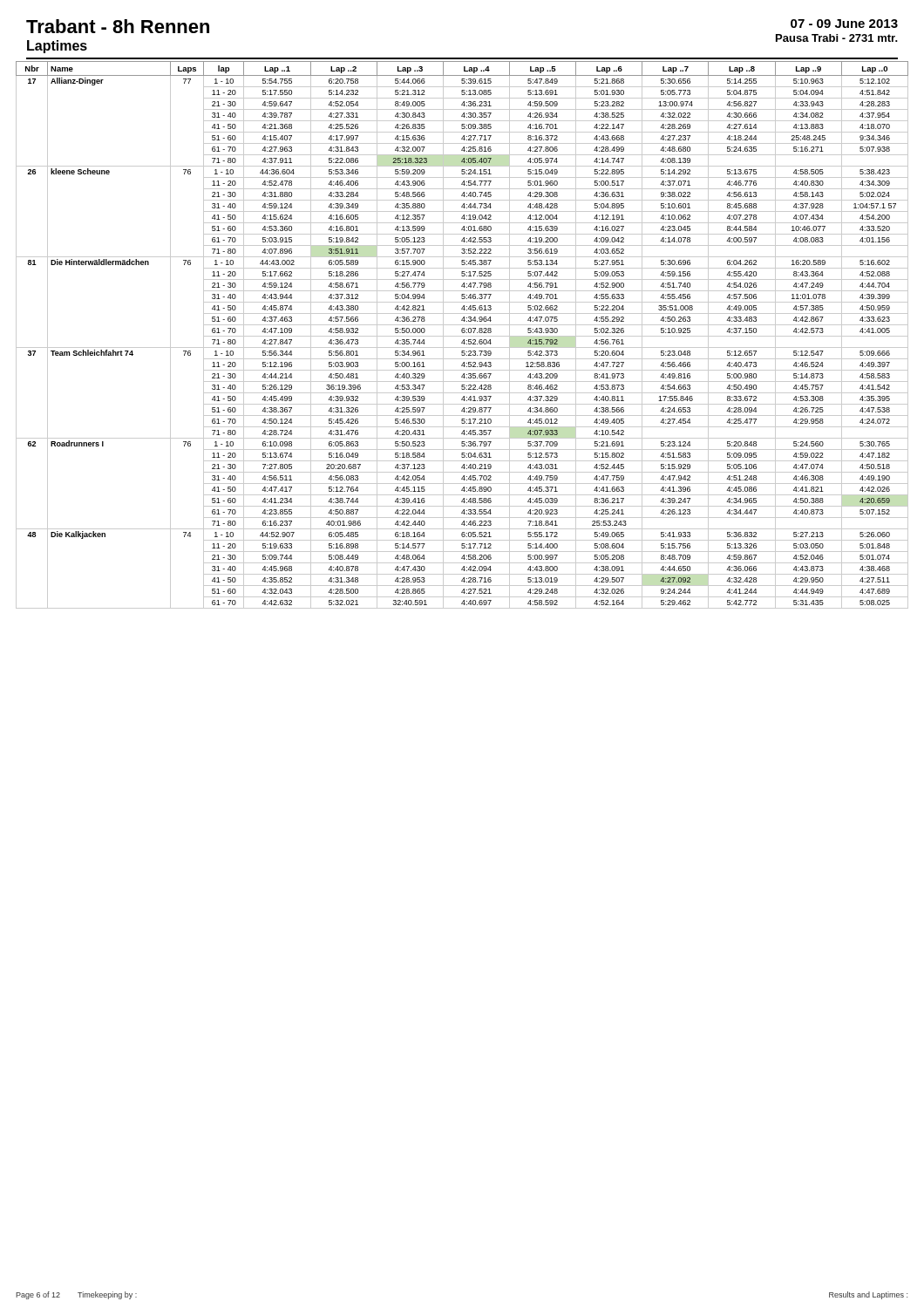Click where it says "Trabant - 8h Rennen Laptimes"

click(x=118, y=34)
